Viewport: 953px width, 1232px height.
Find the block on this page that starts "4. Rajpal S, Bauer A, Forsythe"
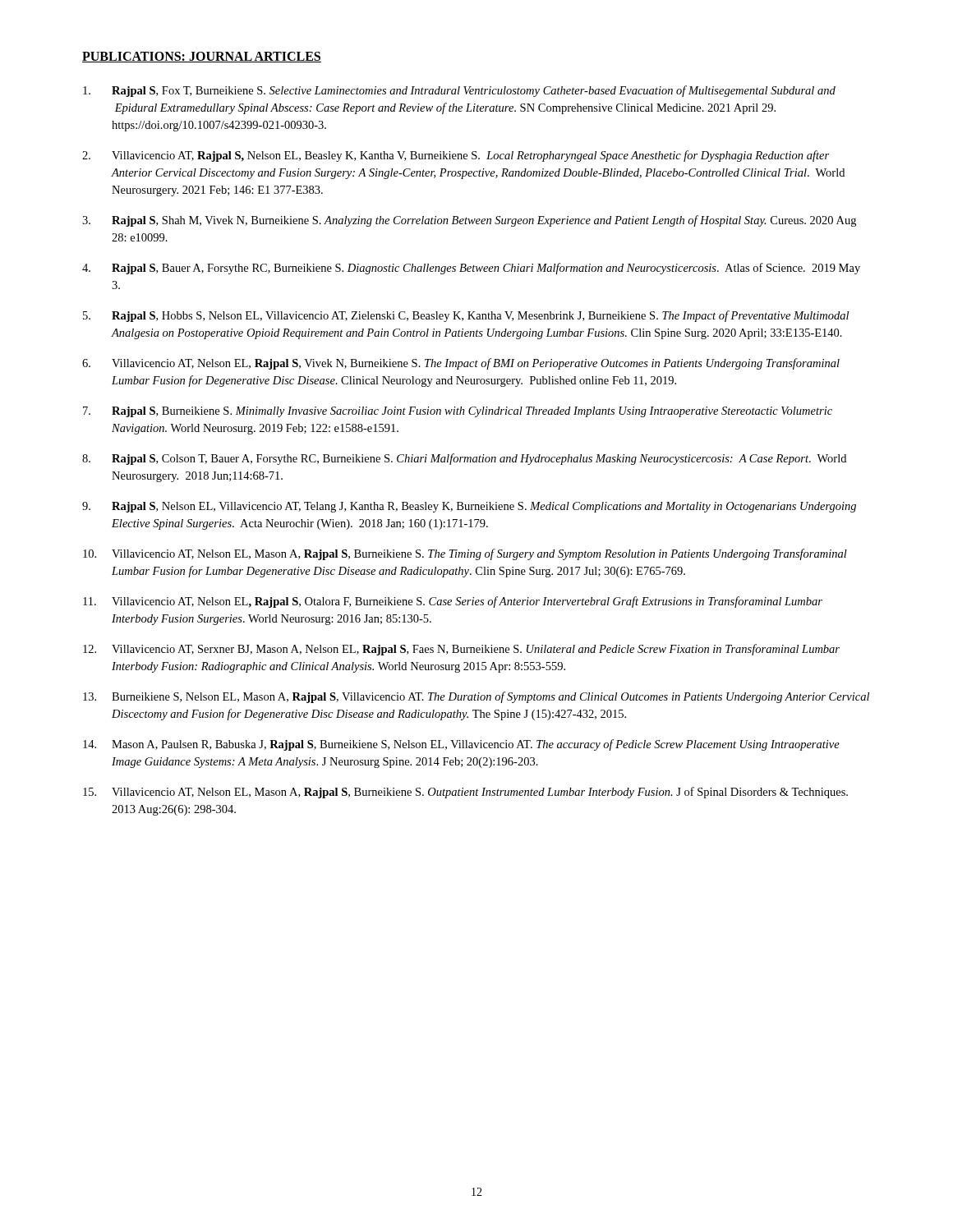[476, 277]
